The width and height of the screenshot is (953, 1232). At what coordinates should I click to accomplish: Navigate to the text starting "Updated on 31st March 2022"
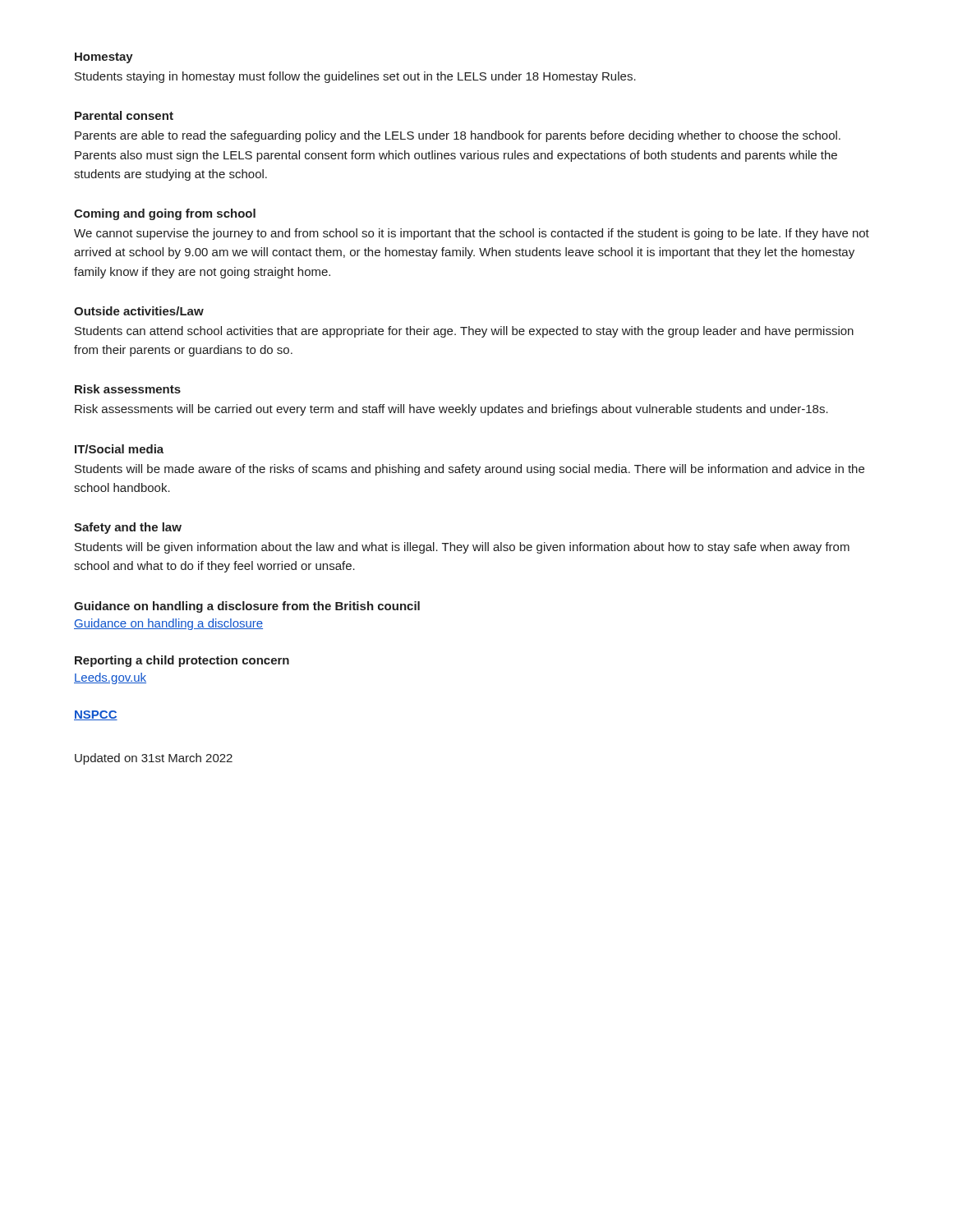tap(153, 757)
